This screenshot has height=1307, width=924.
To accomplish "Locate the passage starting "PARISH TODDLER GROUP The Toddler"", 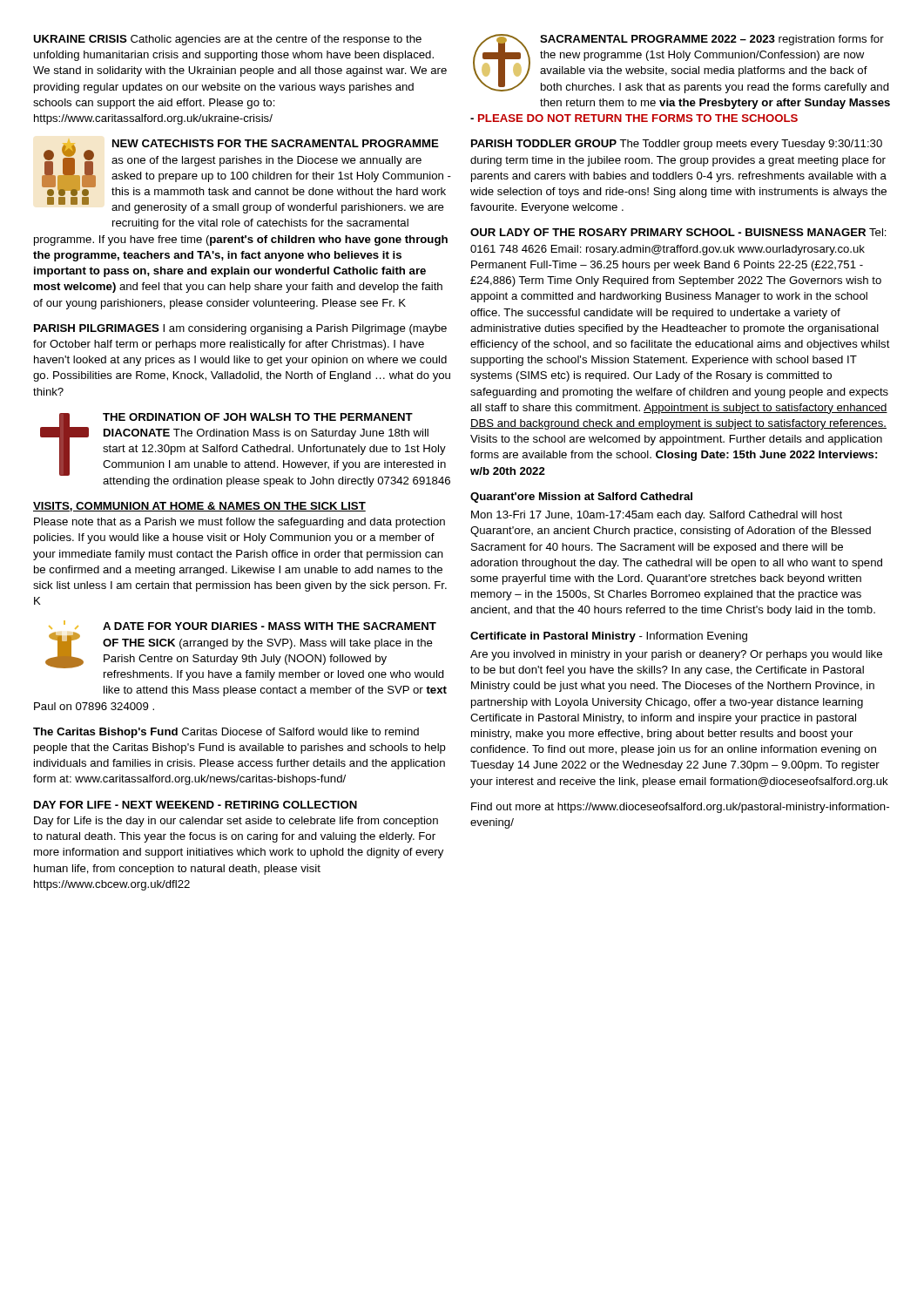I will 679,175.
